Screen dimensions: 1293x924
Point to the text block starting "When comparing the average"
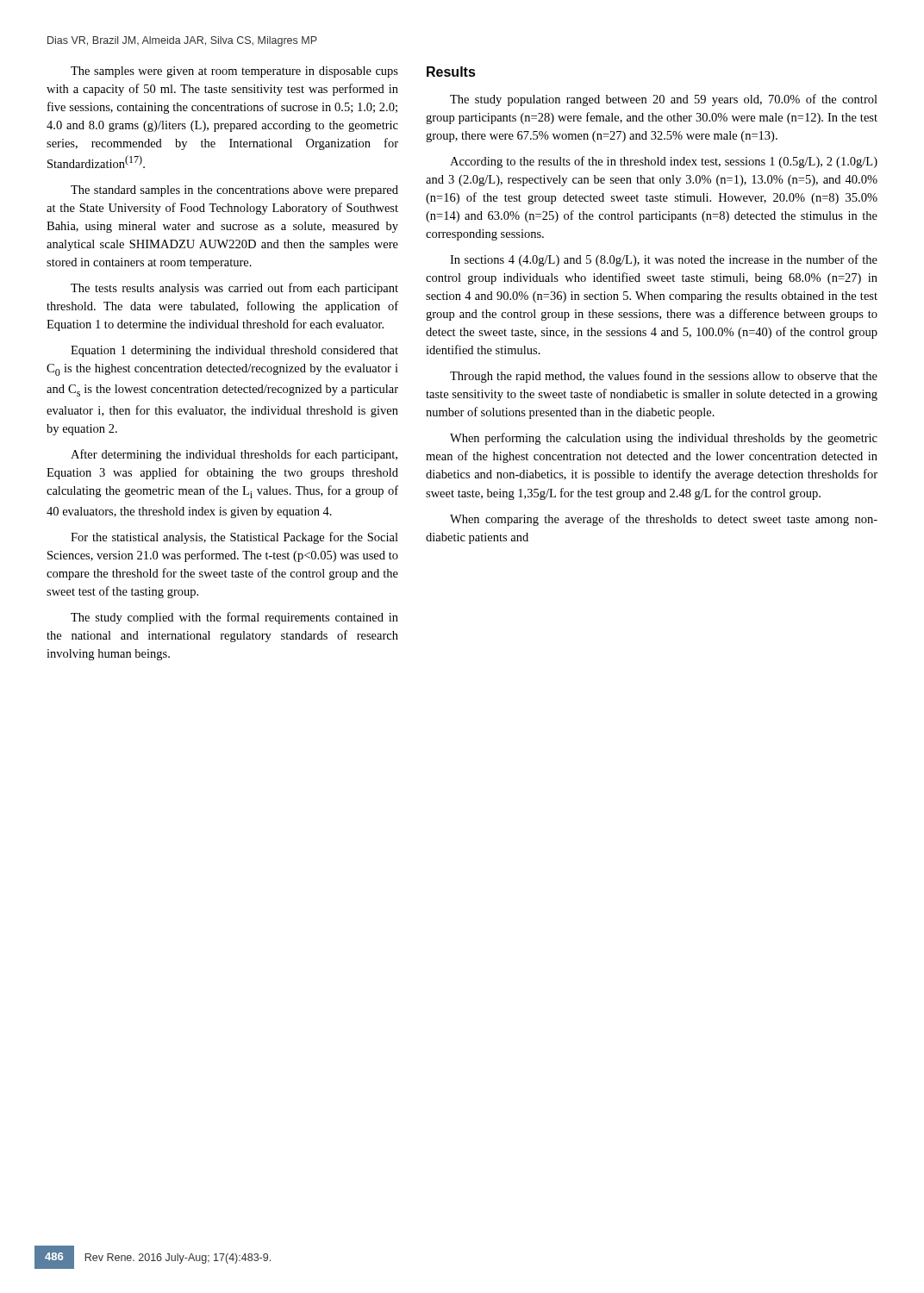[652, 528]
